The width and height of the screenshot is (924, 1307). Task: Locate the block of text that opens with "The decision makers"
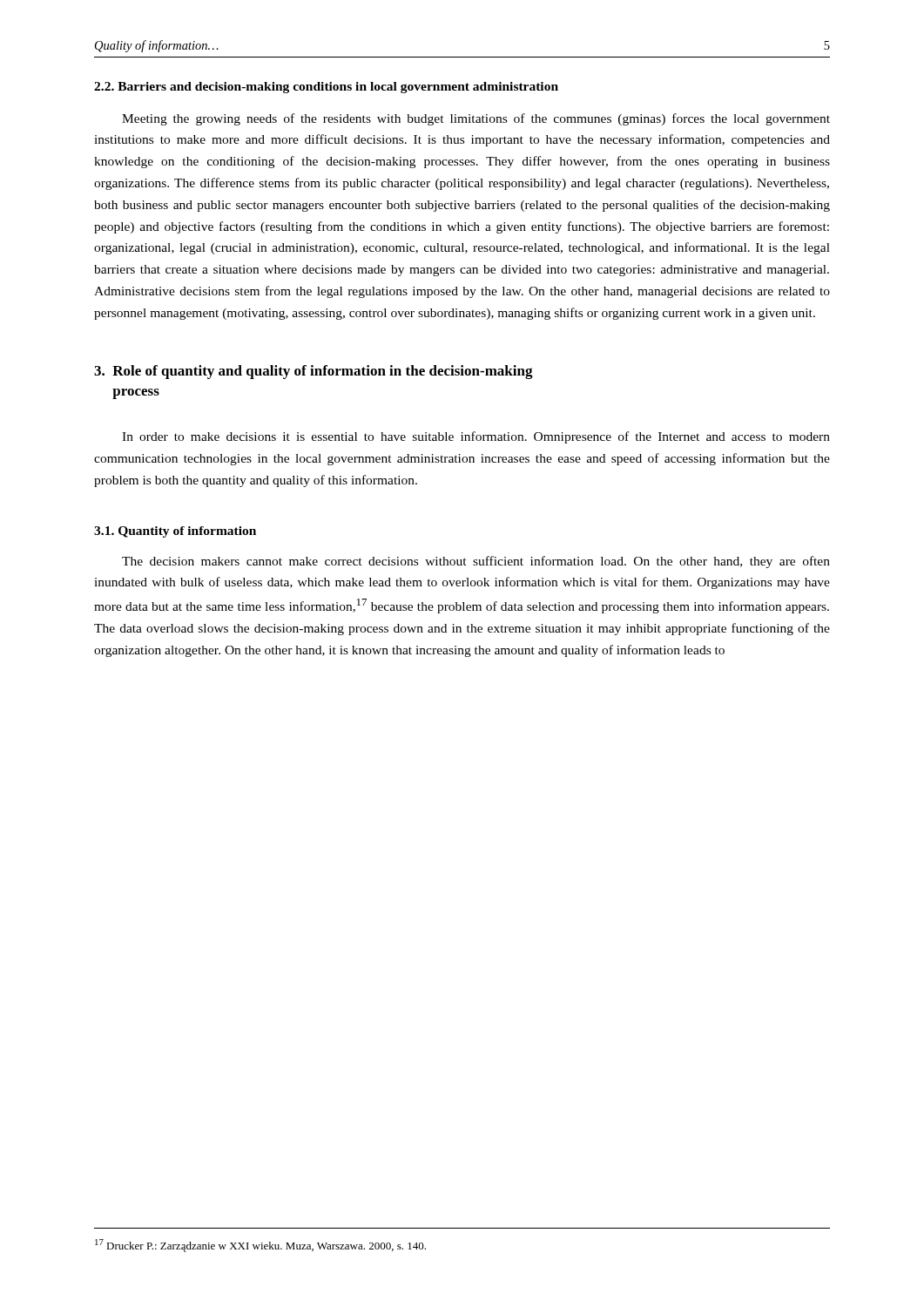click(x=462, y=605)
